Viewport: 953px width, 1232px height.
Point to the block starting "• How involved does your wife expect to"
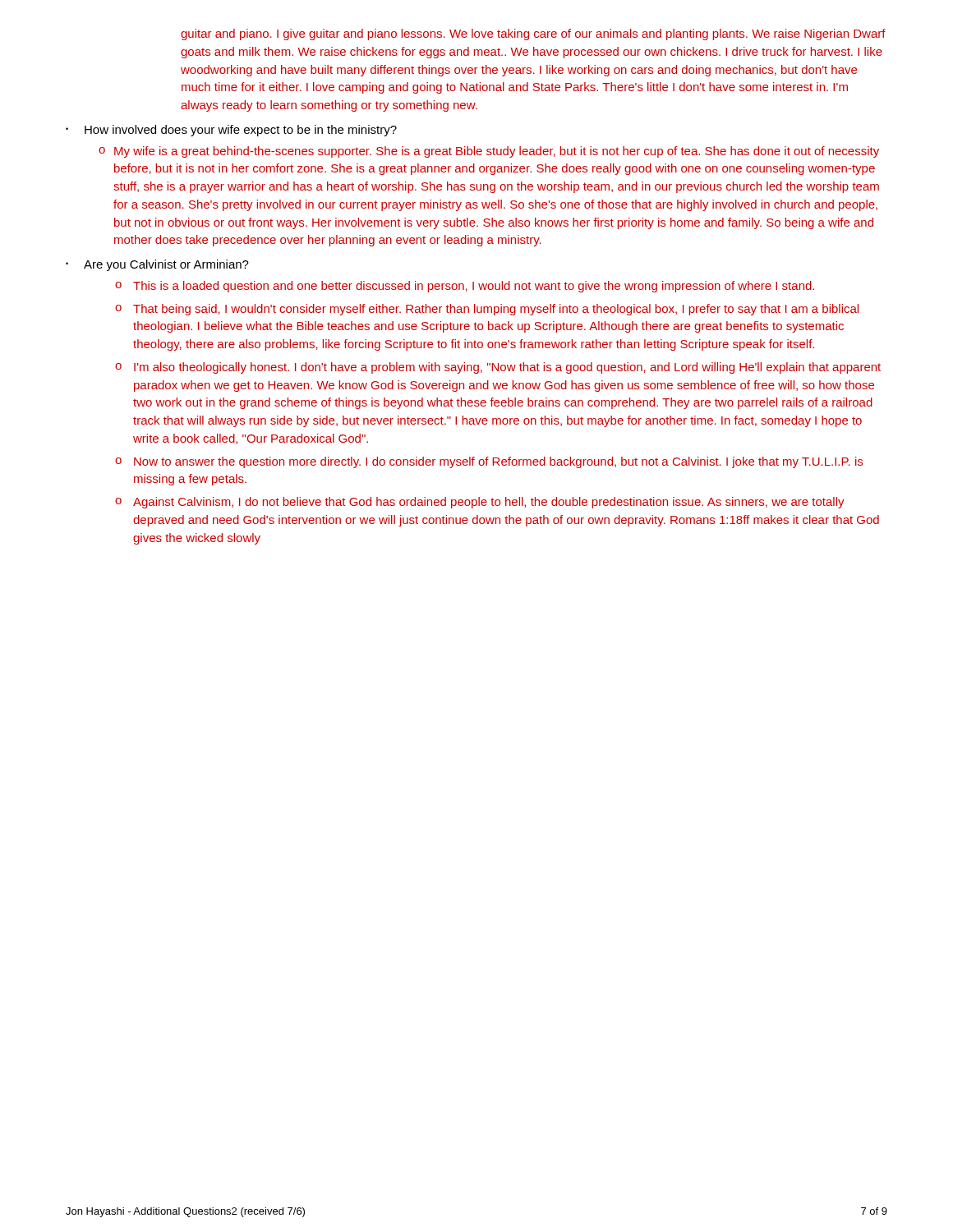231,129
